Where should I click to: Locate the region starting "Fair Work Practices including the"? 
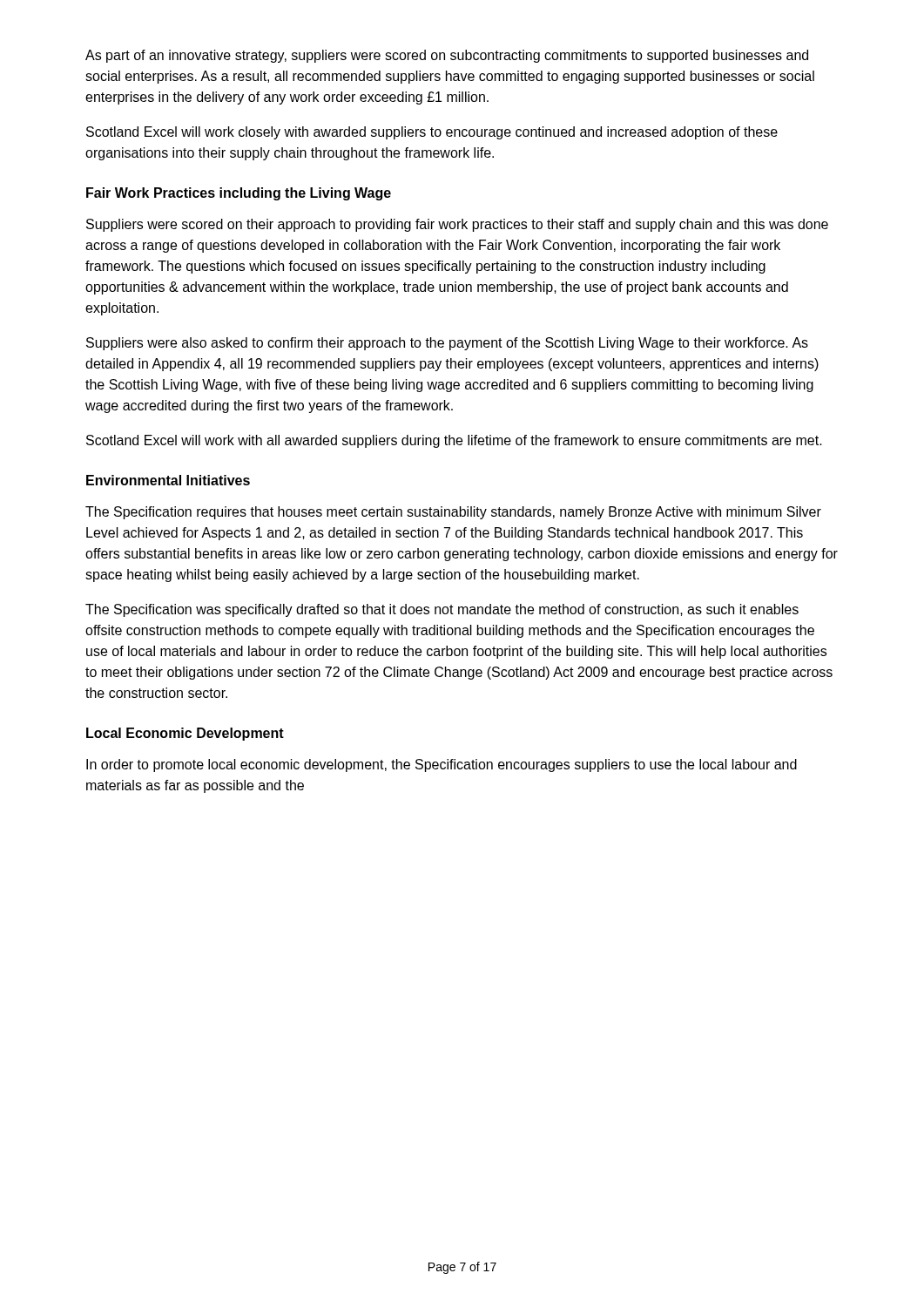click(x=238, y=193)
